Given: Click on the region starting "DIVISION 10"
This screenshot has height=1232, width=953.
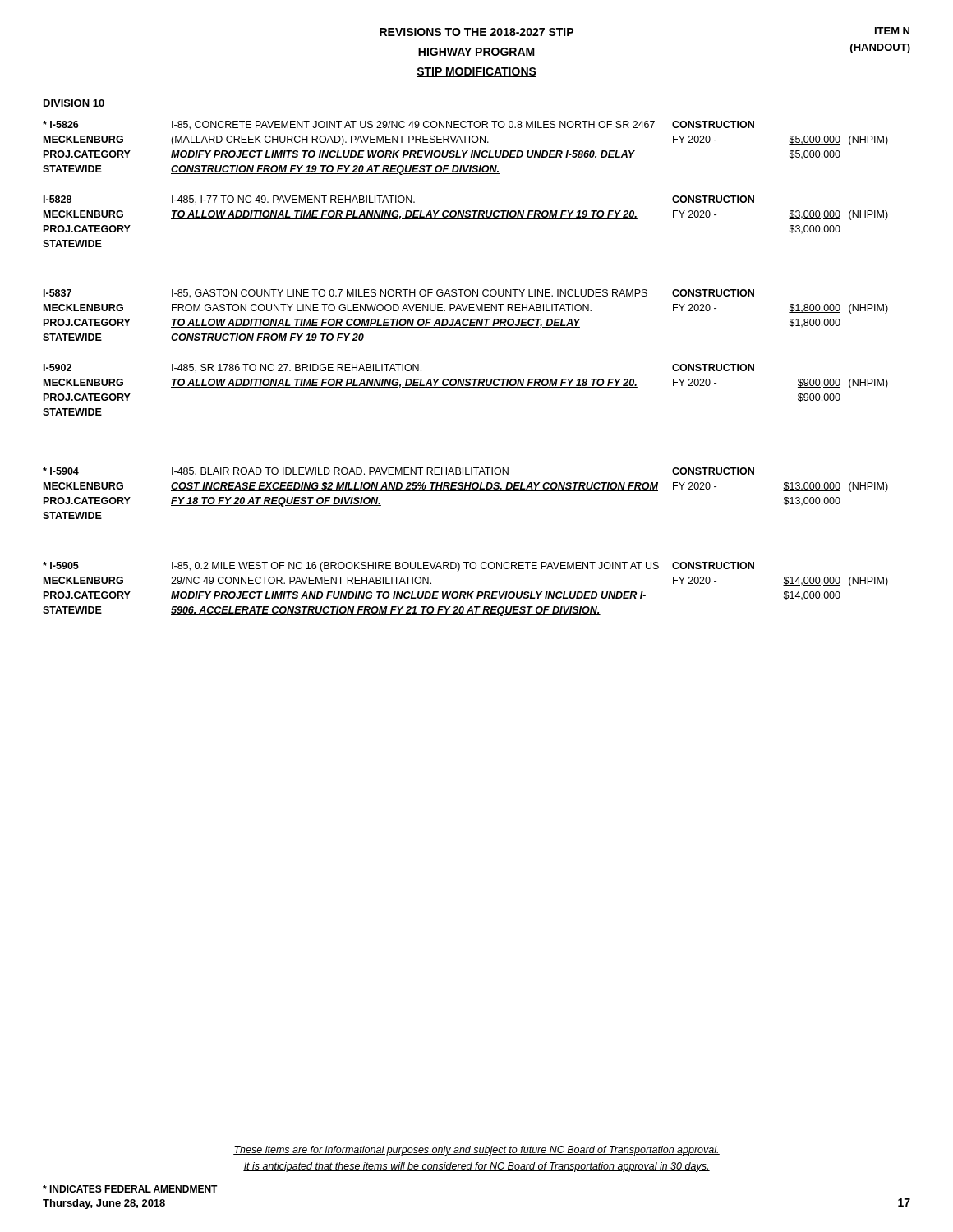Looking at the screenshot, I should [x=74, y=103].
